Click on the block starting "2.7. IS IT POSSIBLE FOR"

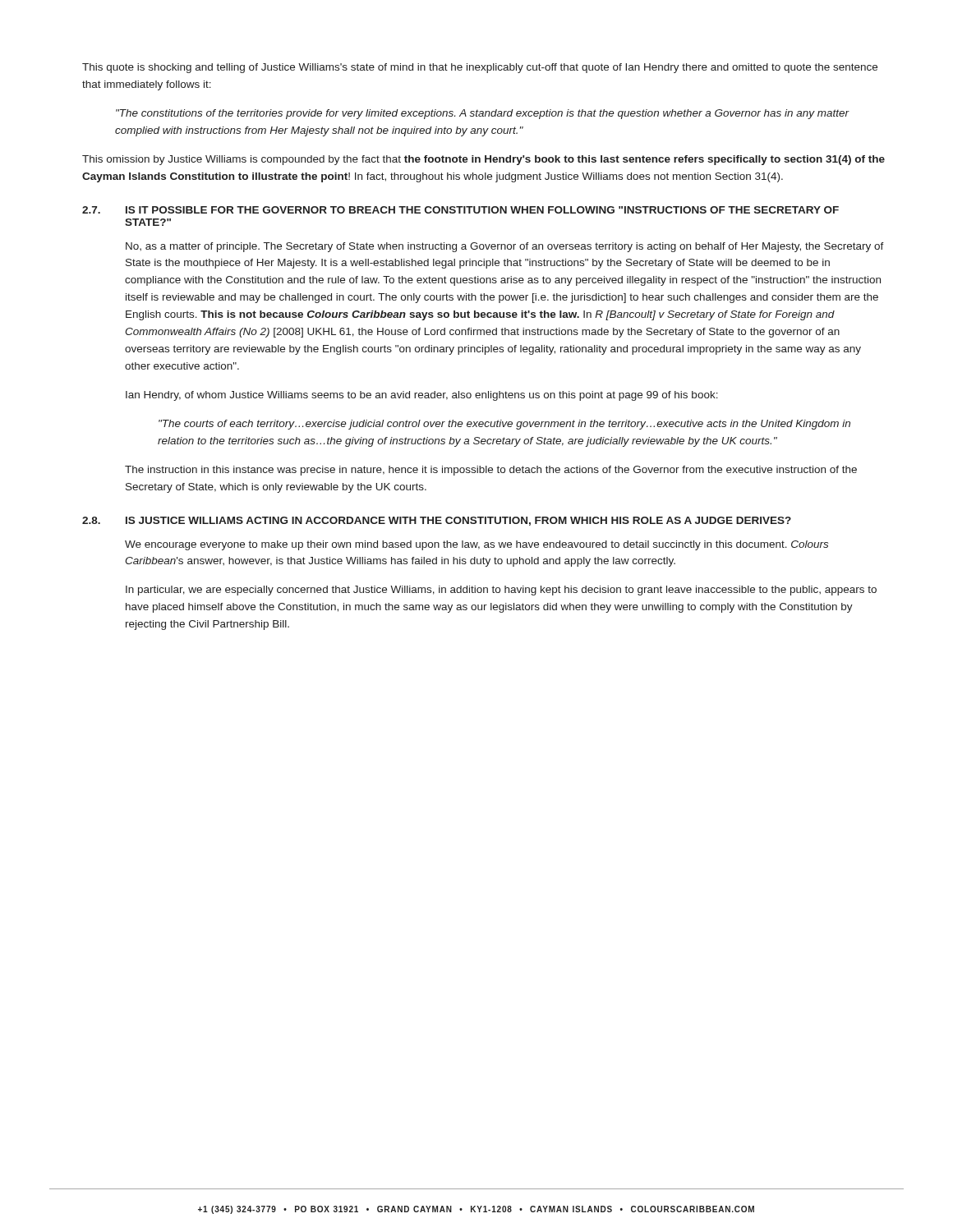pyautogui.click(x=485, y=216)
